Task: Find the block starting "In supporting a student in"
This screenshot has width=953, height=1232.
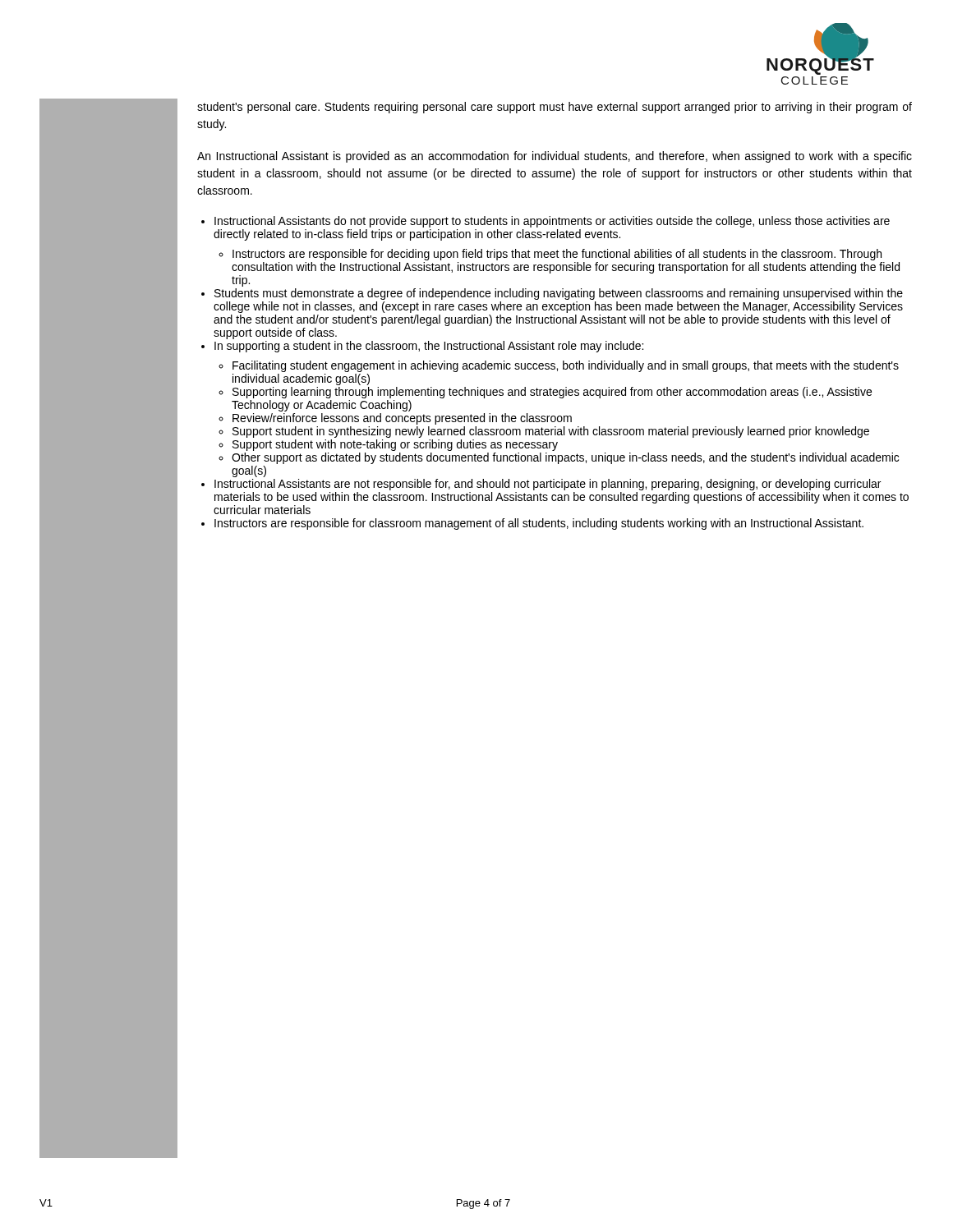Action: pyautogui.click(x=563, y=408)
